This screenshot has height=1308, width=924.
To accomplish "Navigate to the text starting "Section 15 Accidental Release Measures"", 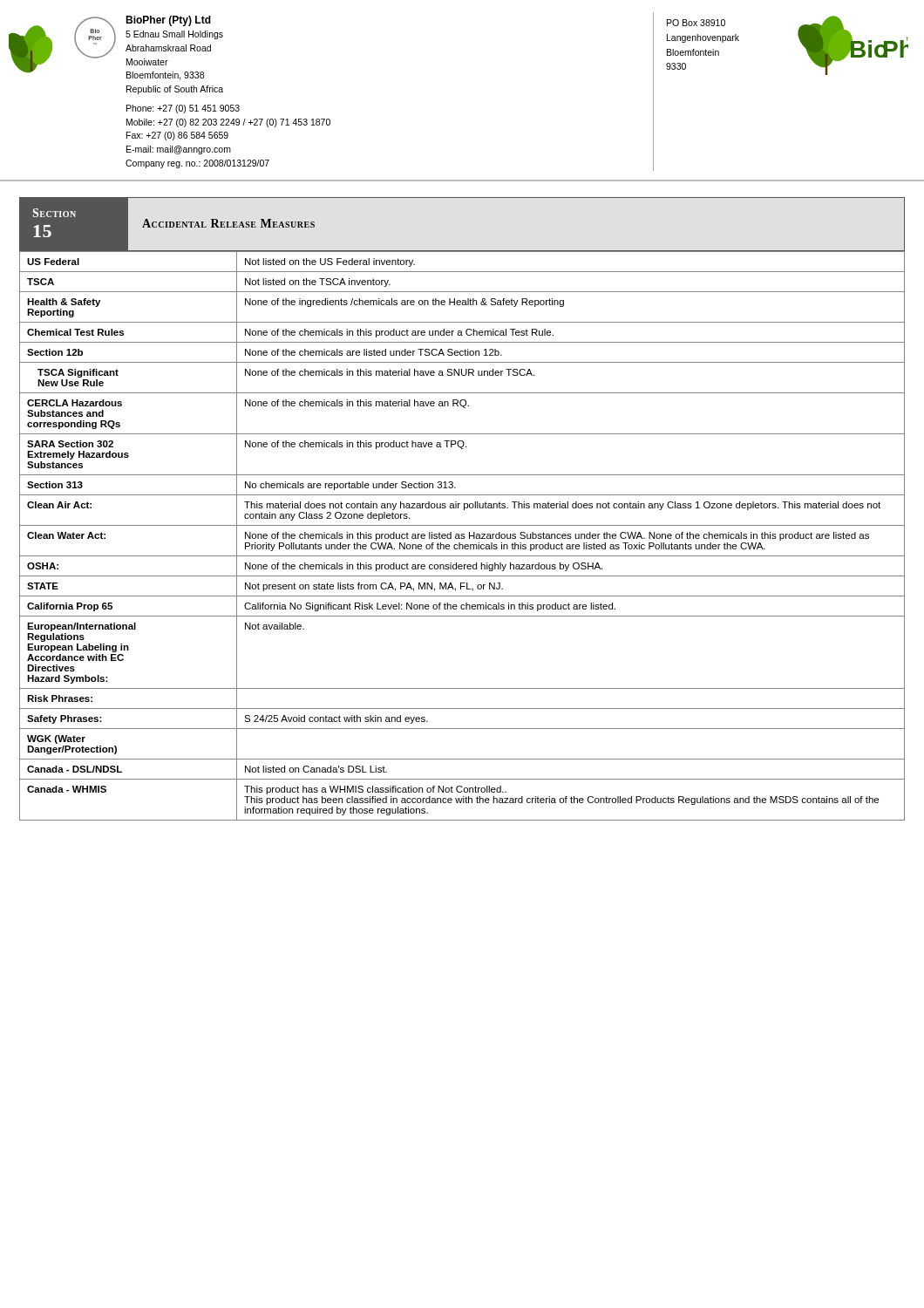I will click(x=462, y=224).
